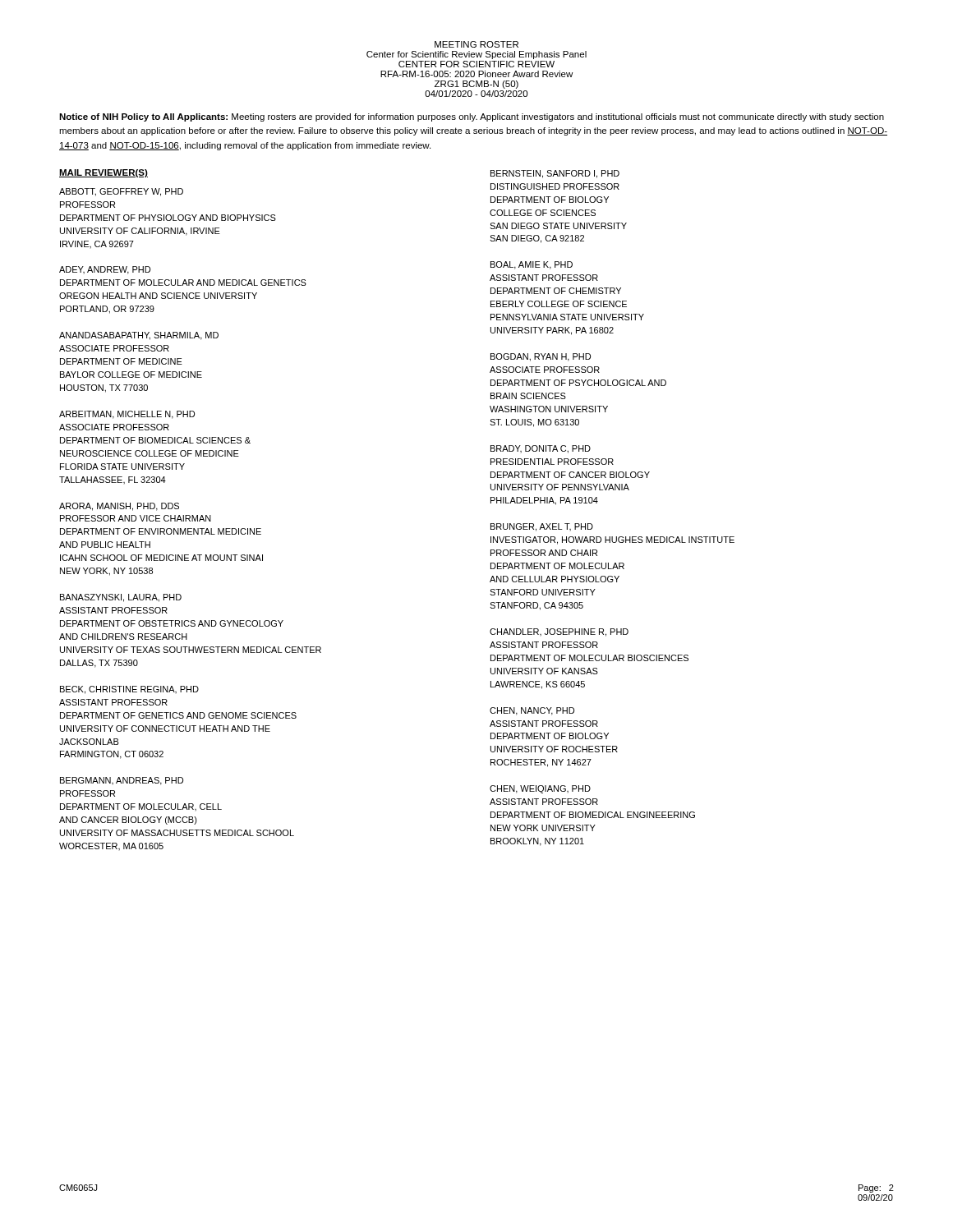953x1232 pixels.
Task: Locate the text block containing "CHANDLER, JOSEPHINE R, PHD ASSISTANT PROFESSOR"
Action: pos(589,658)
